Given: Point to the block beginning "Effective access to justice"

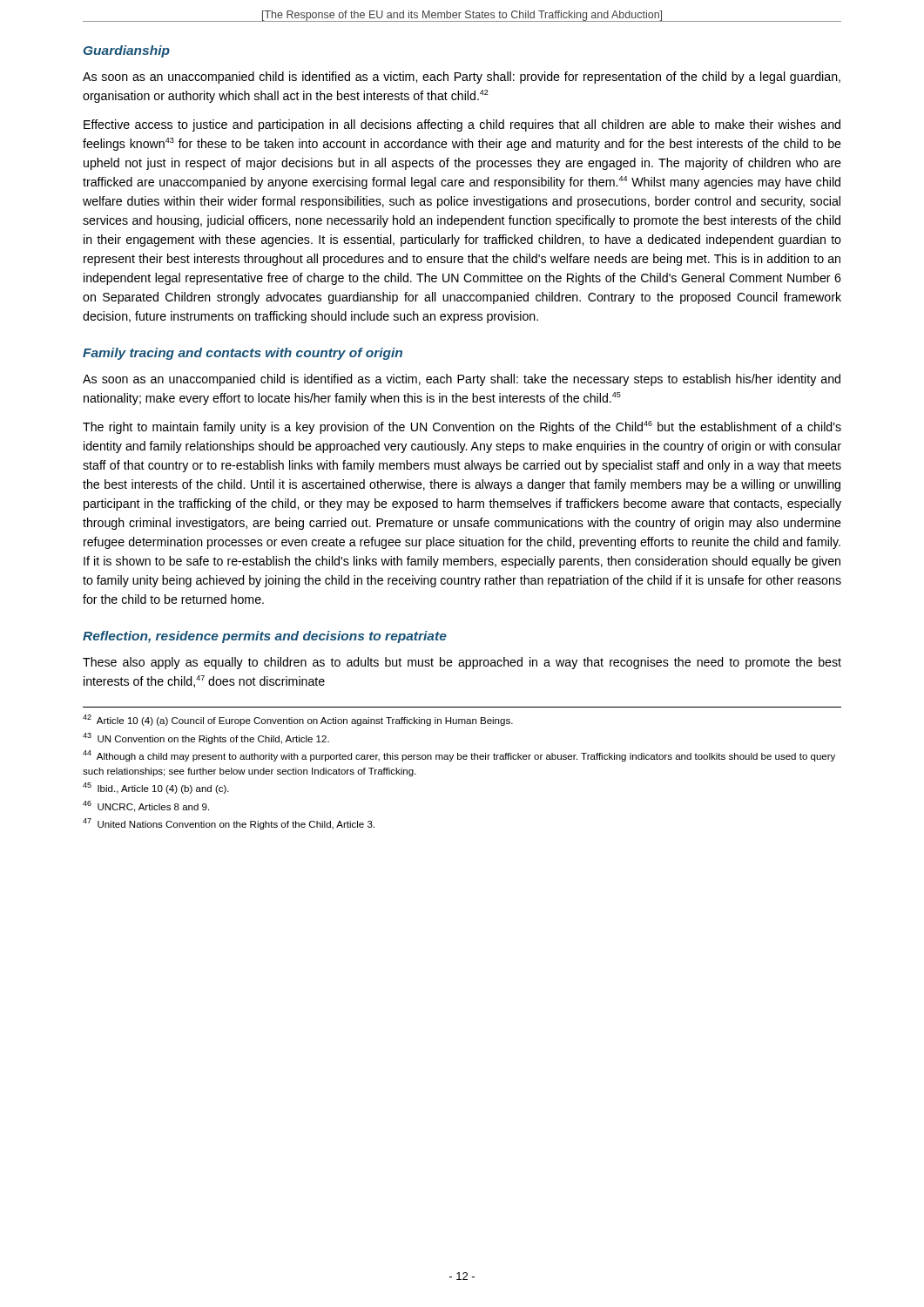Looking at the screenshot, I should pyautogui.click(x=462, y=220).
